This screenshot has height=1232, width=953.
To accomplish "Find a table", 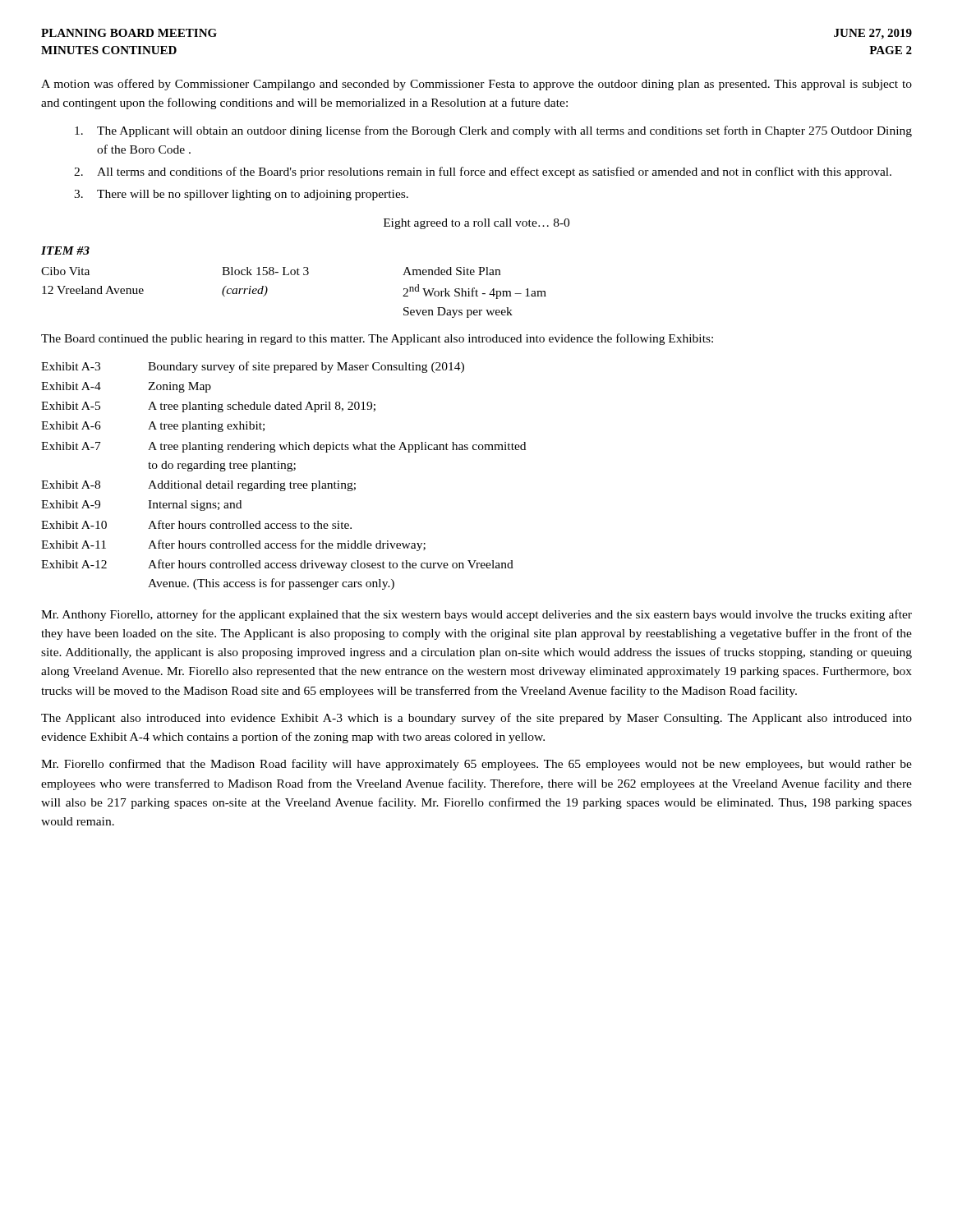I will pos(476,291).
